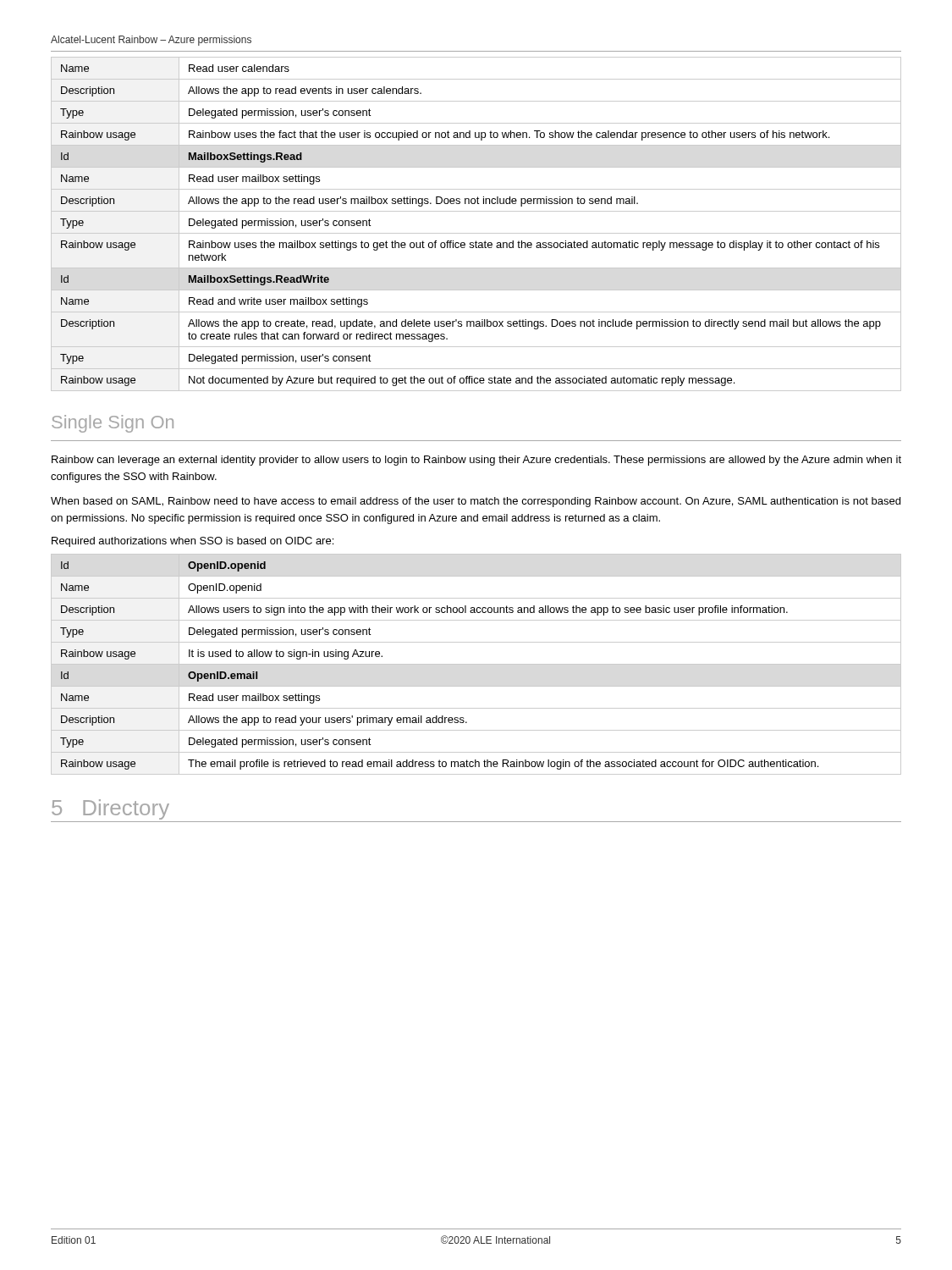Click on the section header that says "Single Sign On"

(113, 422)
